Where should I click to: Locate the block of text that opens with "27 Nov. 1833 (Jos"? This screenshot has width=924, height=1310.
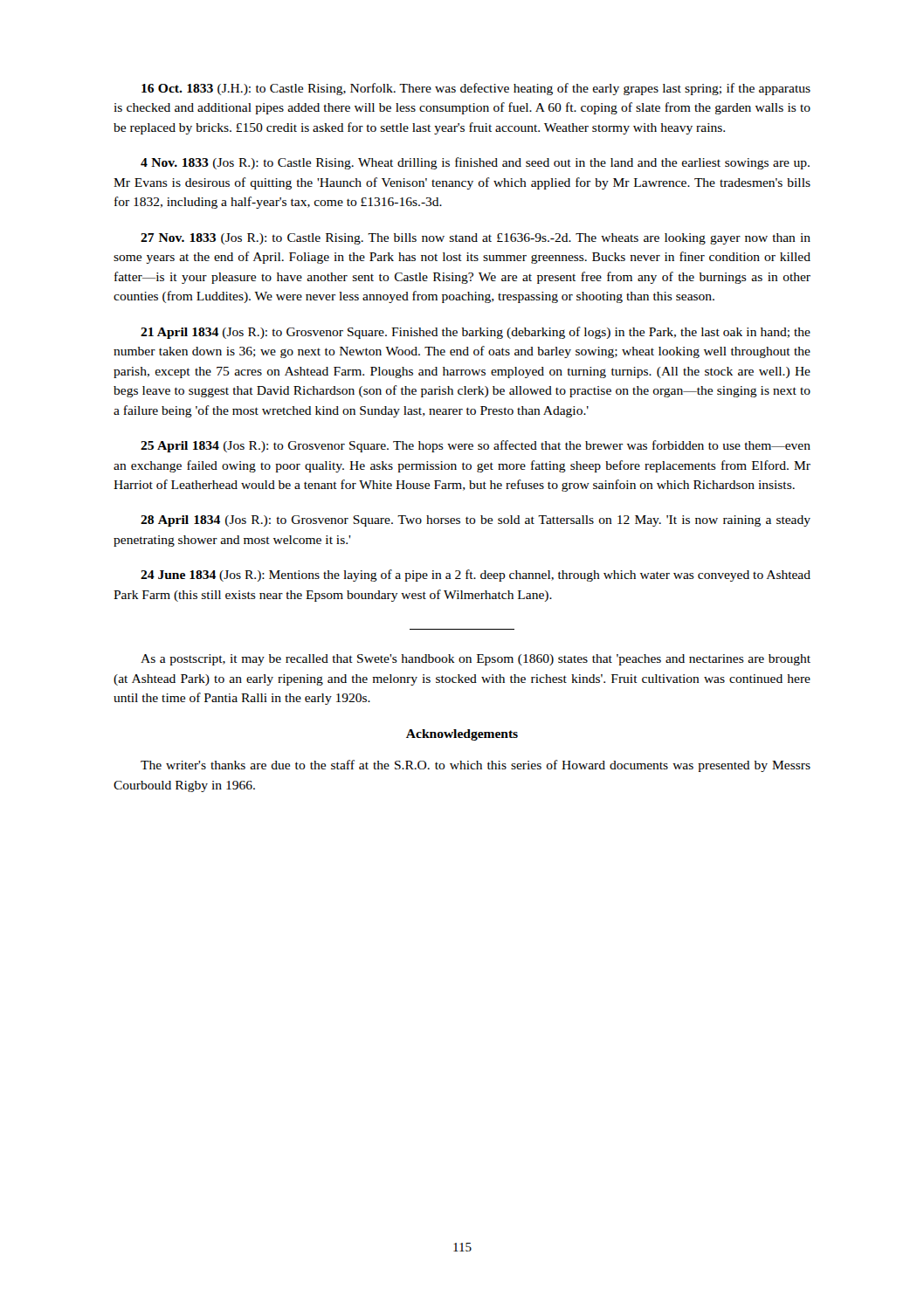pyautogui.click(x=462, y=267)
